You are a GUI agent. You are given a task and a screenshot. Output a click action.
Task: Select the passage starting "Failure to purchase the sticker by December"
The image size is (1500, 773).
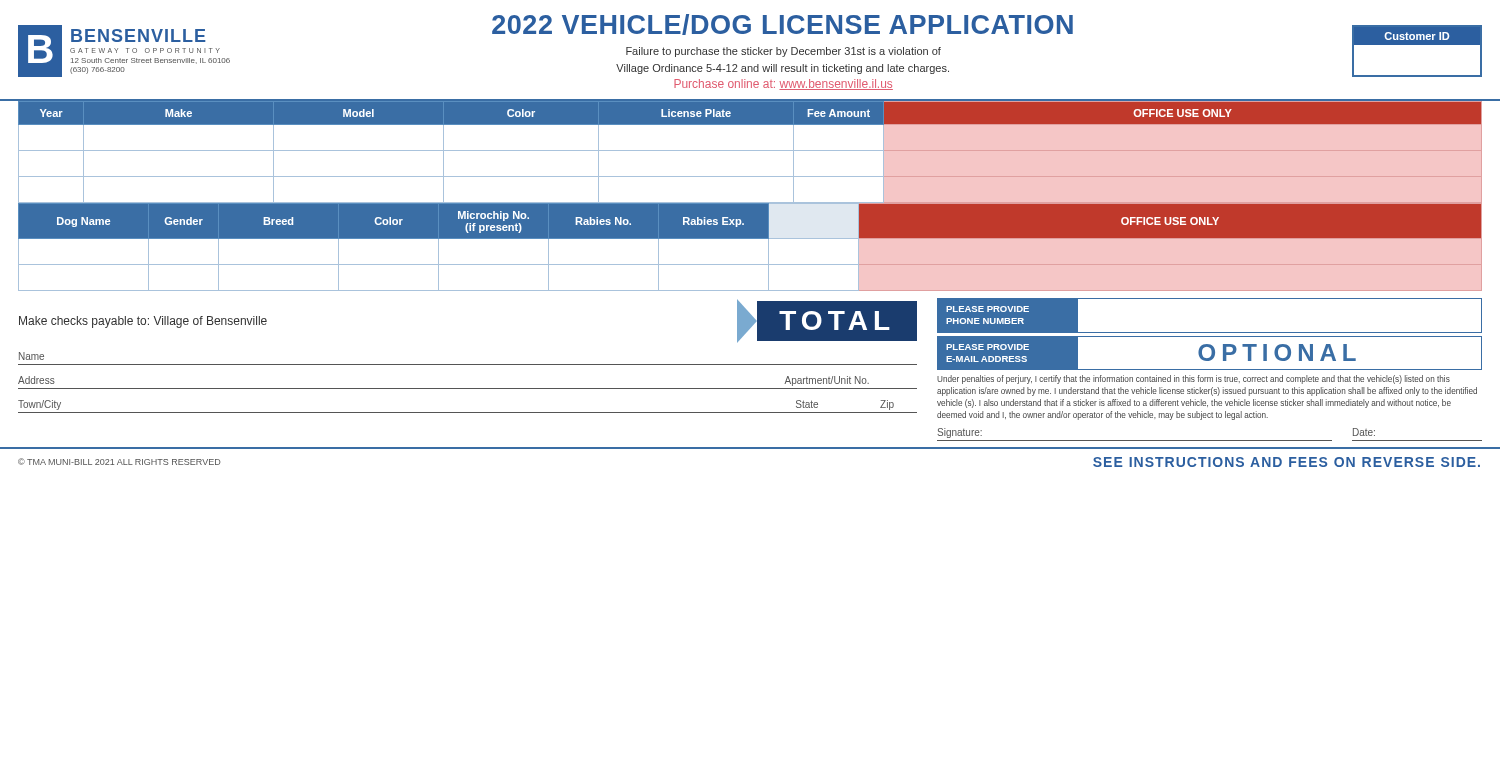click(783, 59)
